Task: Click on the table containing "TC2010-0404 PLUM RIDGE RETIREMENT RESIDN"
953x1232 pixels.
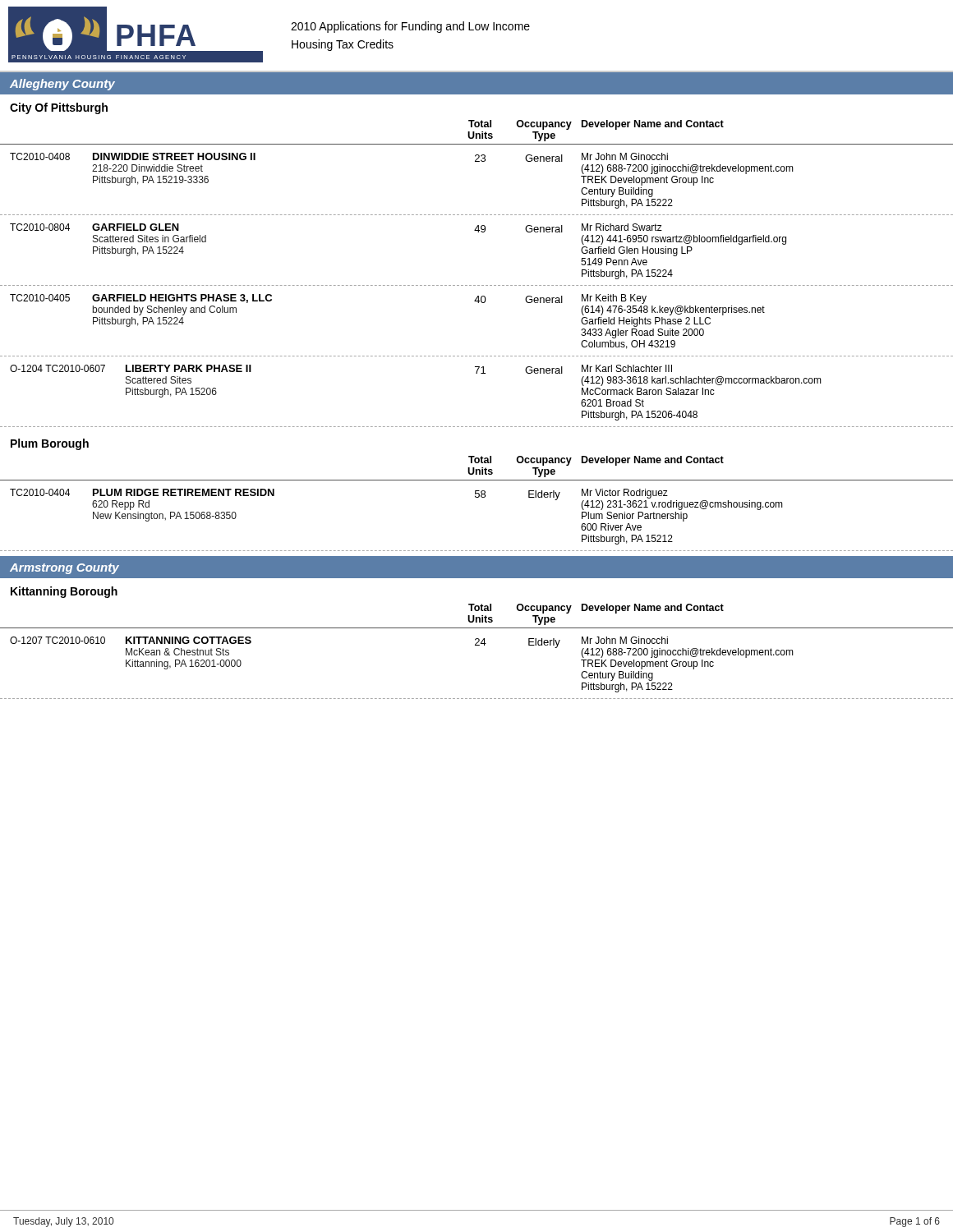Action: (x=476, y=516)
